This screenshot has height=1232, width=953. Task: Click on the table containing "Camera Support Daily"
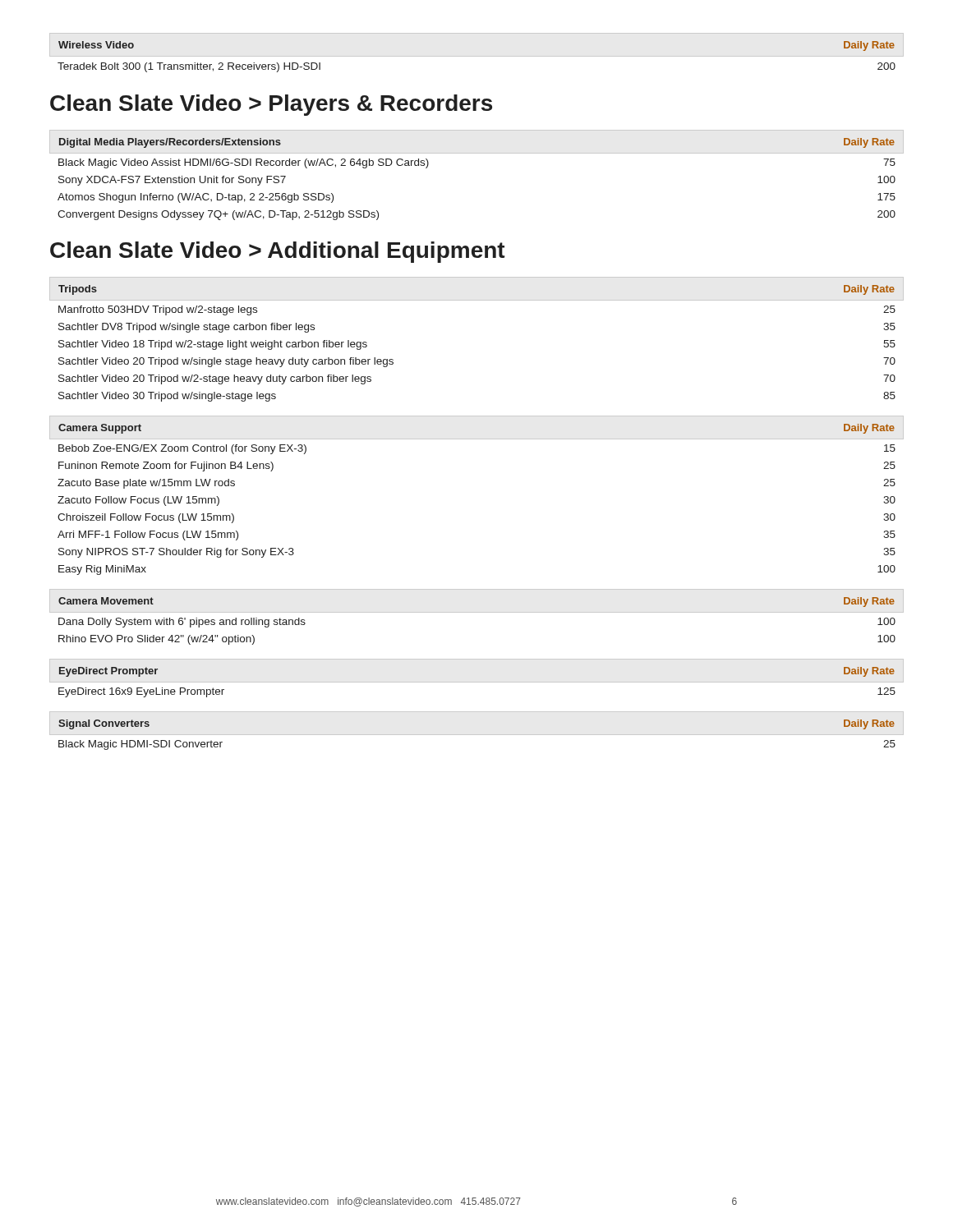coord(476,496)
